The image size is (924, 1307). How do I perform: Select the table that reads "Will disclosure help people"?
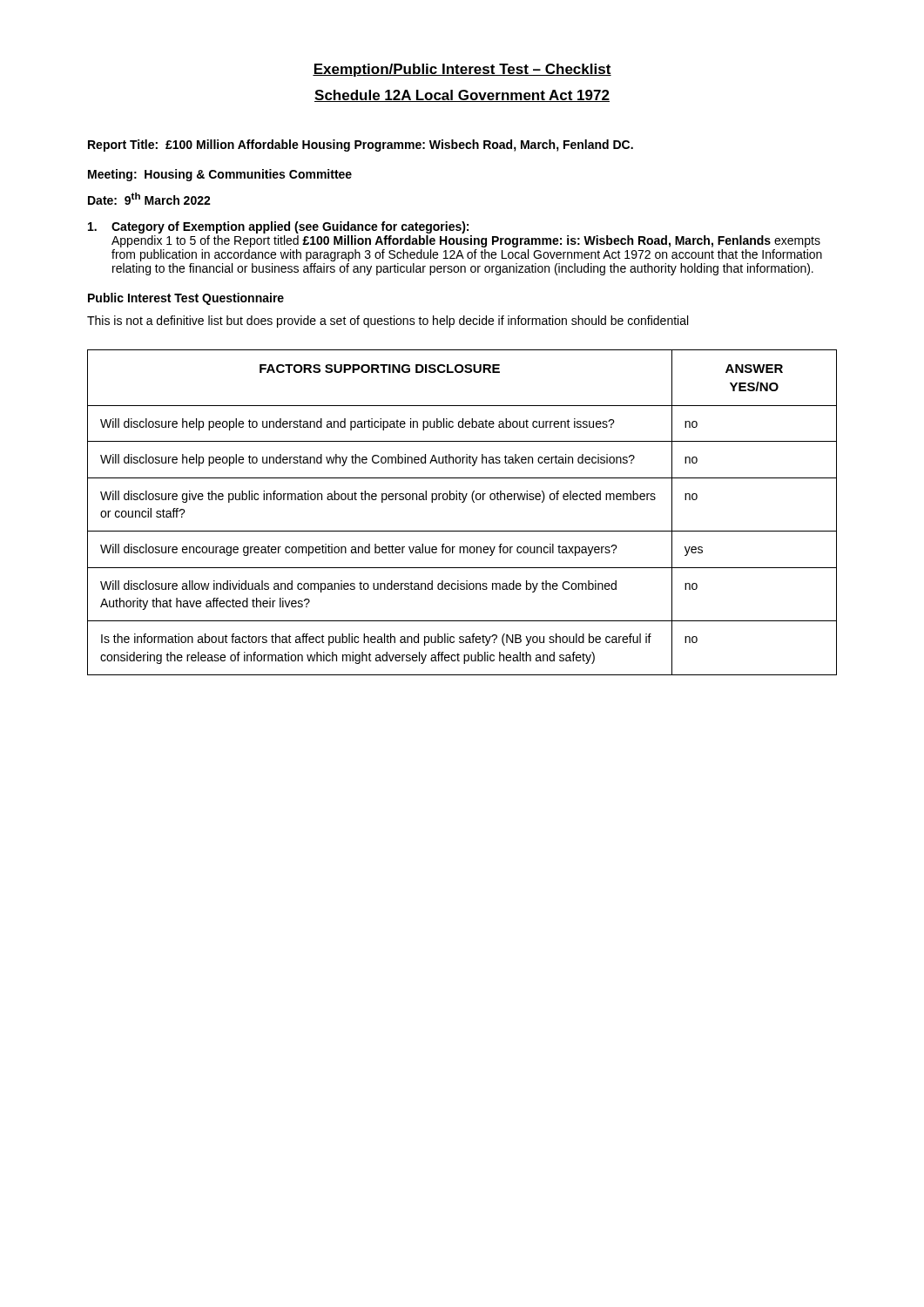(x=462, y=512)
